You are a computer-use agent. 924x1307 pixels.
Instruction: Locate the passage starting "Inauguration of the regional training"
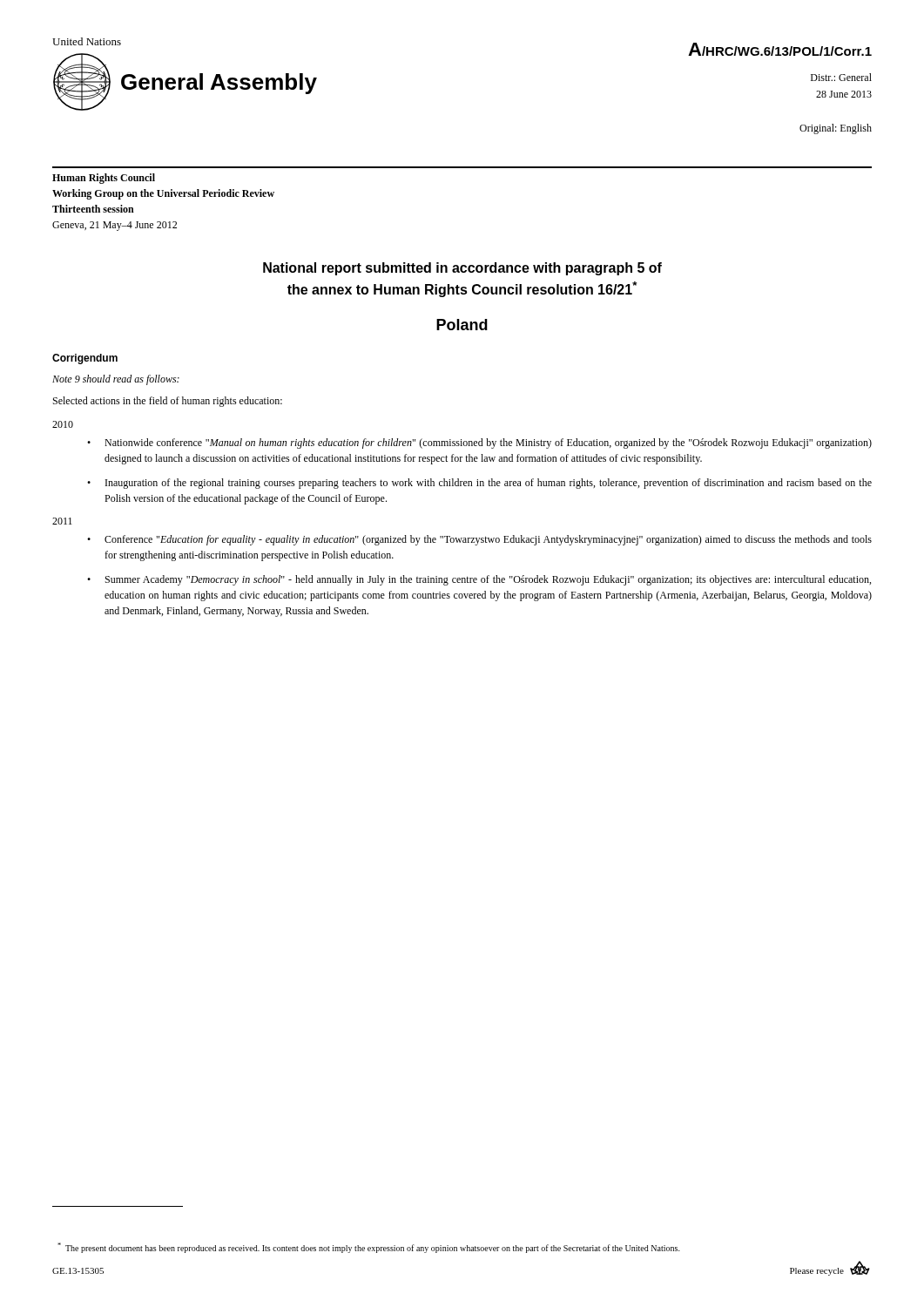click(488, 491)
